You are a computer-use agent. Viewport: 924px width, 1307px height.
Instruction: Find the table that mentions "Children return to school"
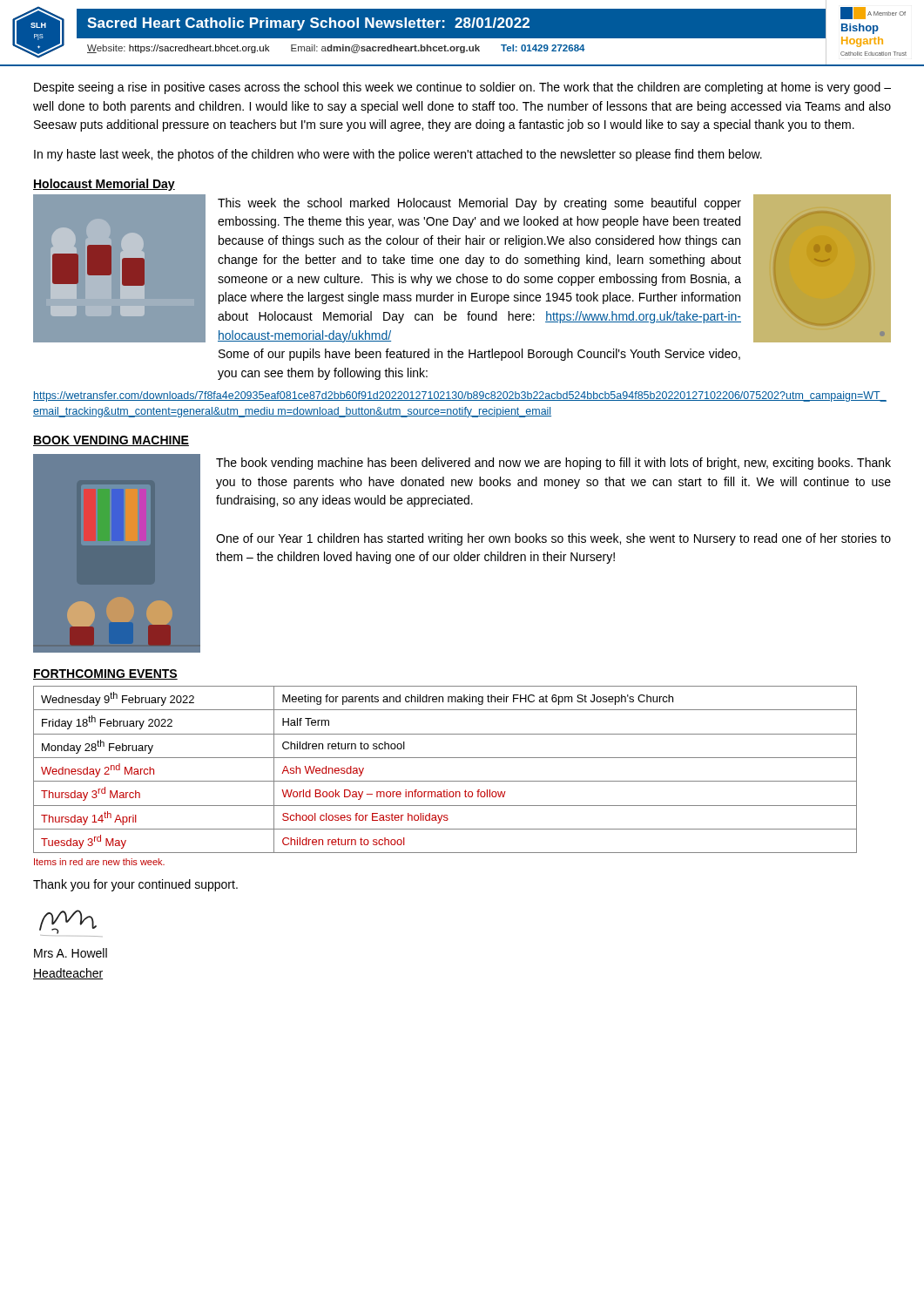coord(462,769)
